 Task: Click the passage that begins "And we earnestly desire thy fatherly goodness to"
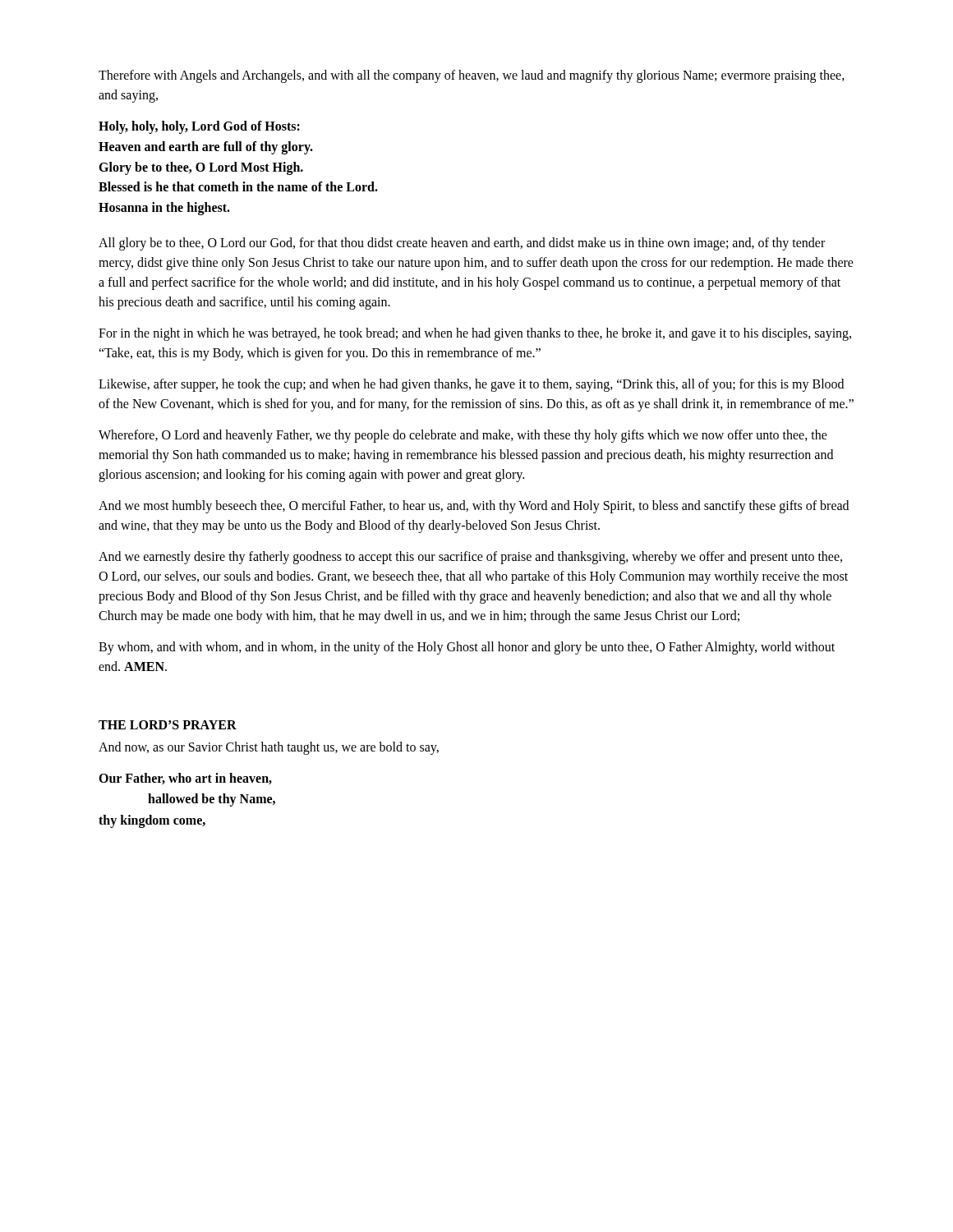click(x=473, y=586)
